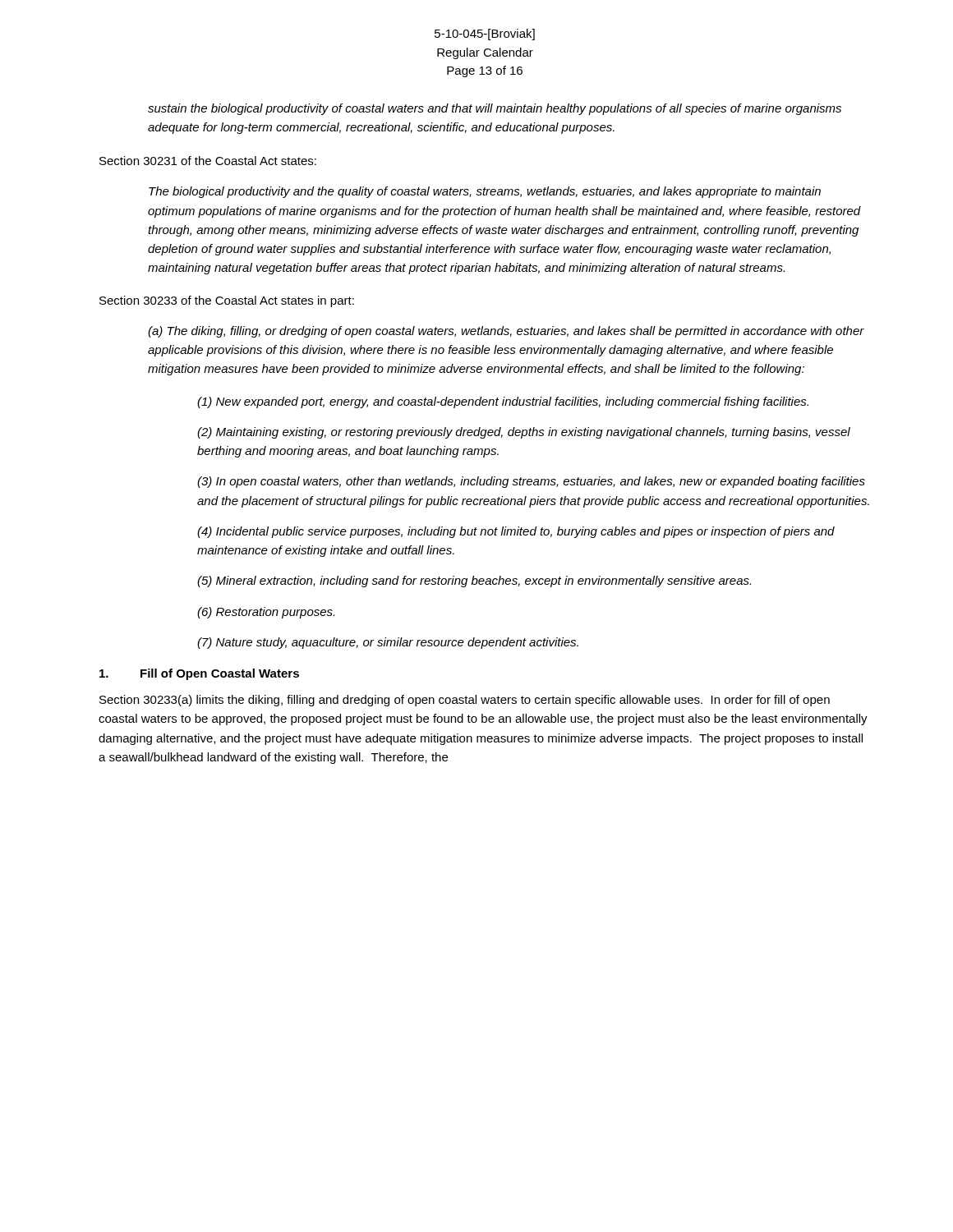Find the text block starting "(1) New expanded port, energy,"
953x1232 pixels.
pos(504,401)
